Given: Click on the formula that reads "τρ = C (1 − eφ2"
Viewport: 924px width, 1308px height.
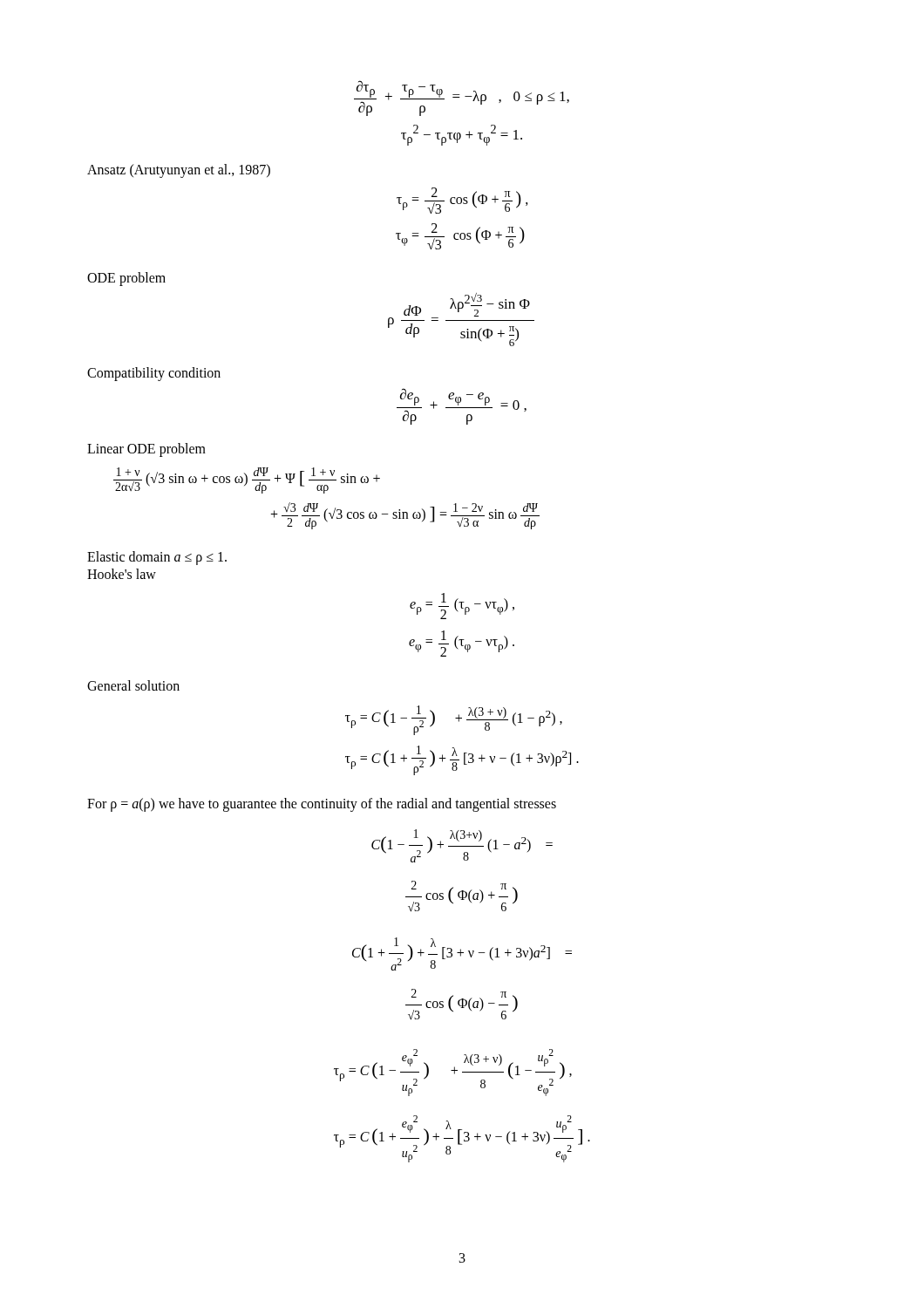Looking at the screenshot, I should [462, 1105].
